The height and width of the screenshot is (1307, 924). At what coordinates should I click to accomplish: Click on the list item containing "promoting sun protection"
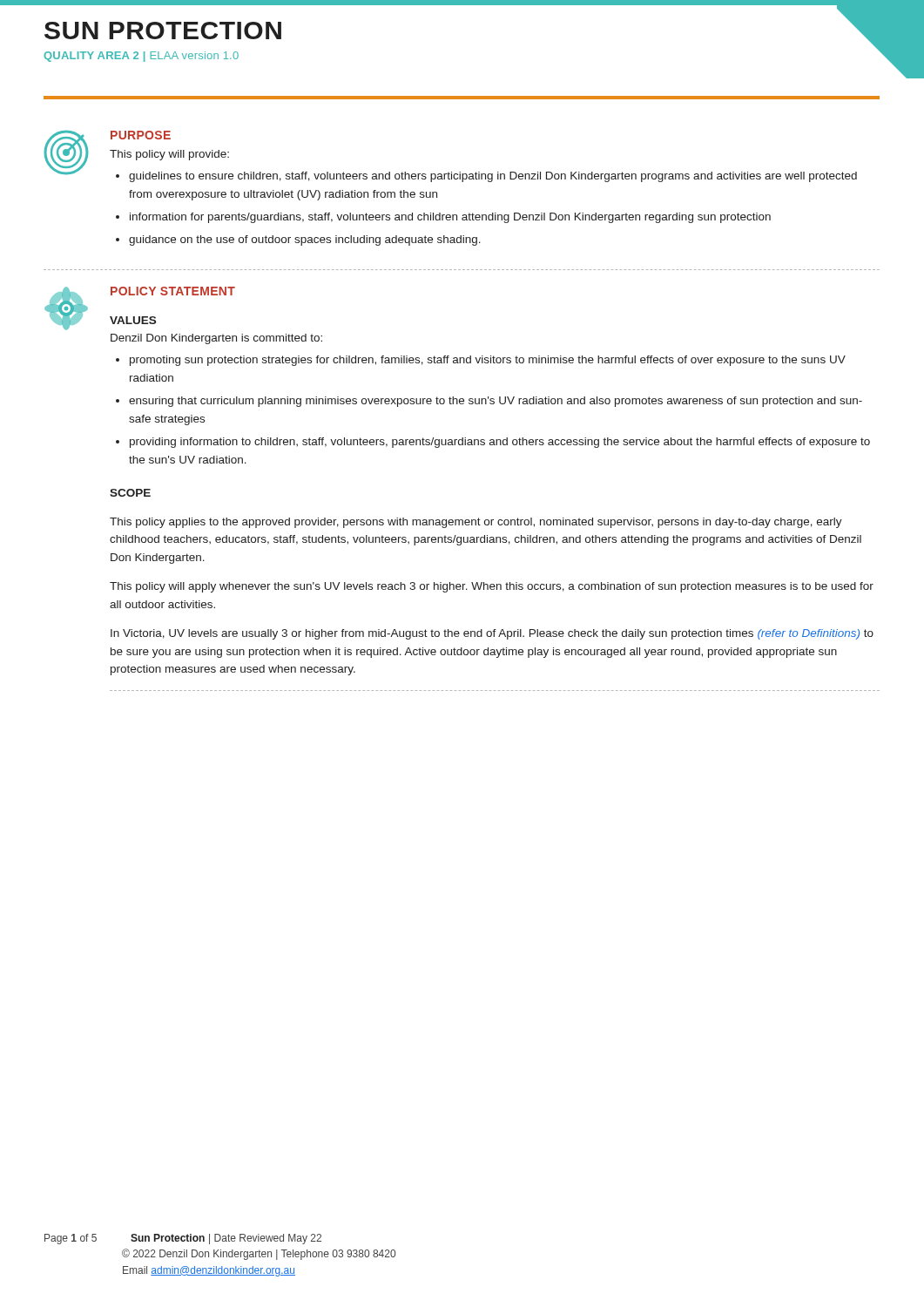(487, 369)
